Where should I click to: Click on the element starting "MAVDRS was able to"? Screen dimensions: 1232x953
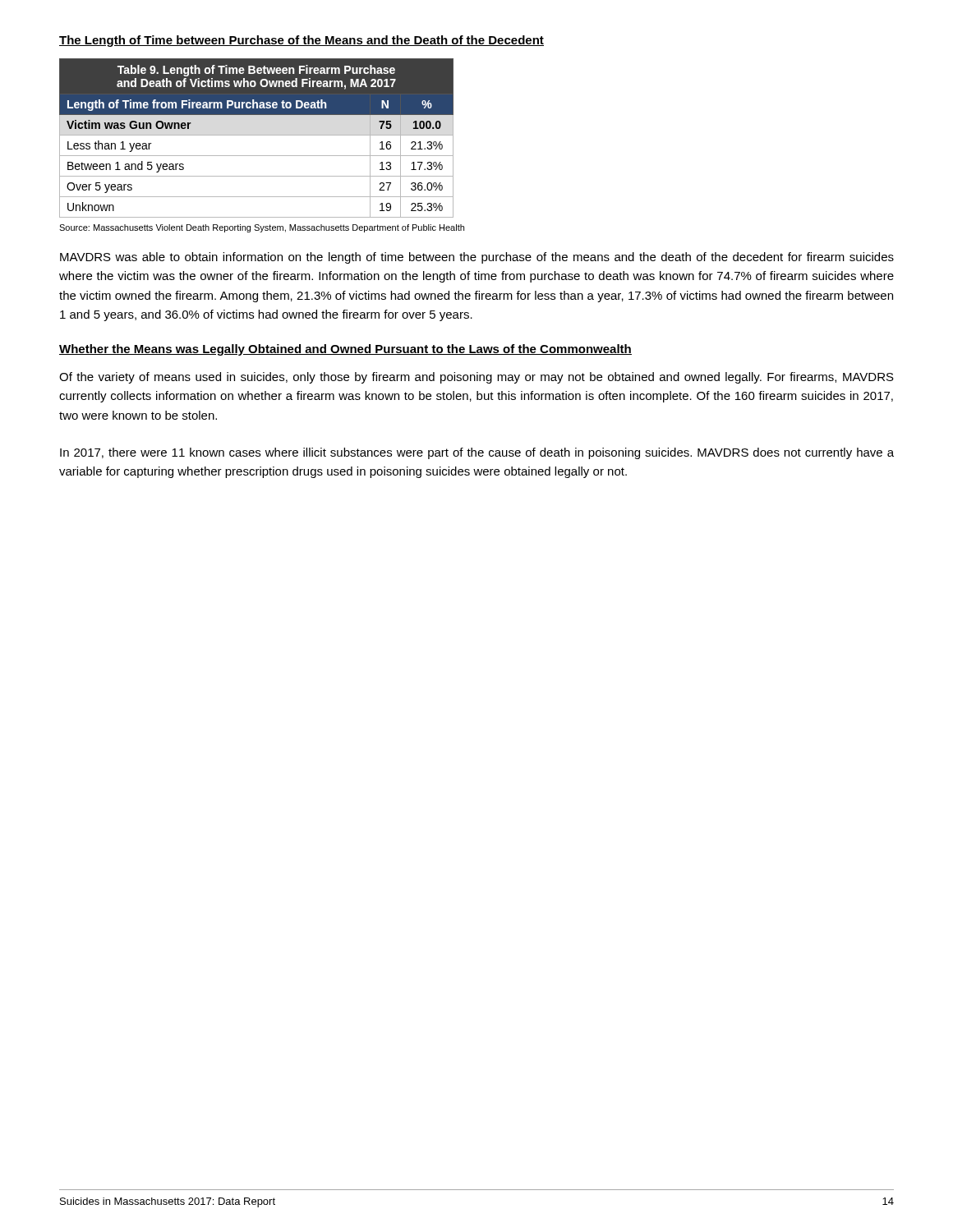[x=476, y=285]
